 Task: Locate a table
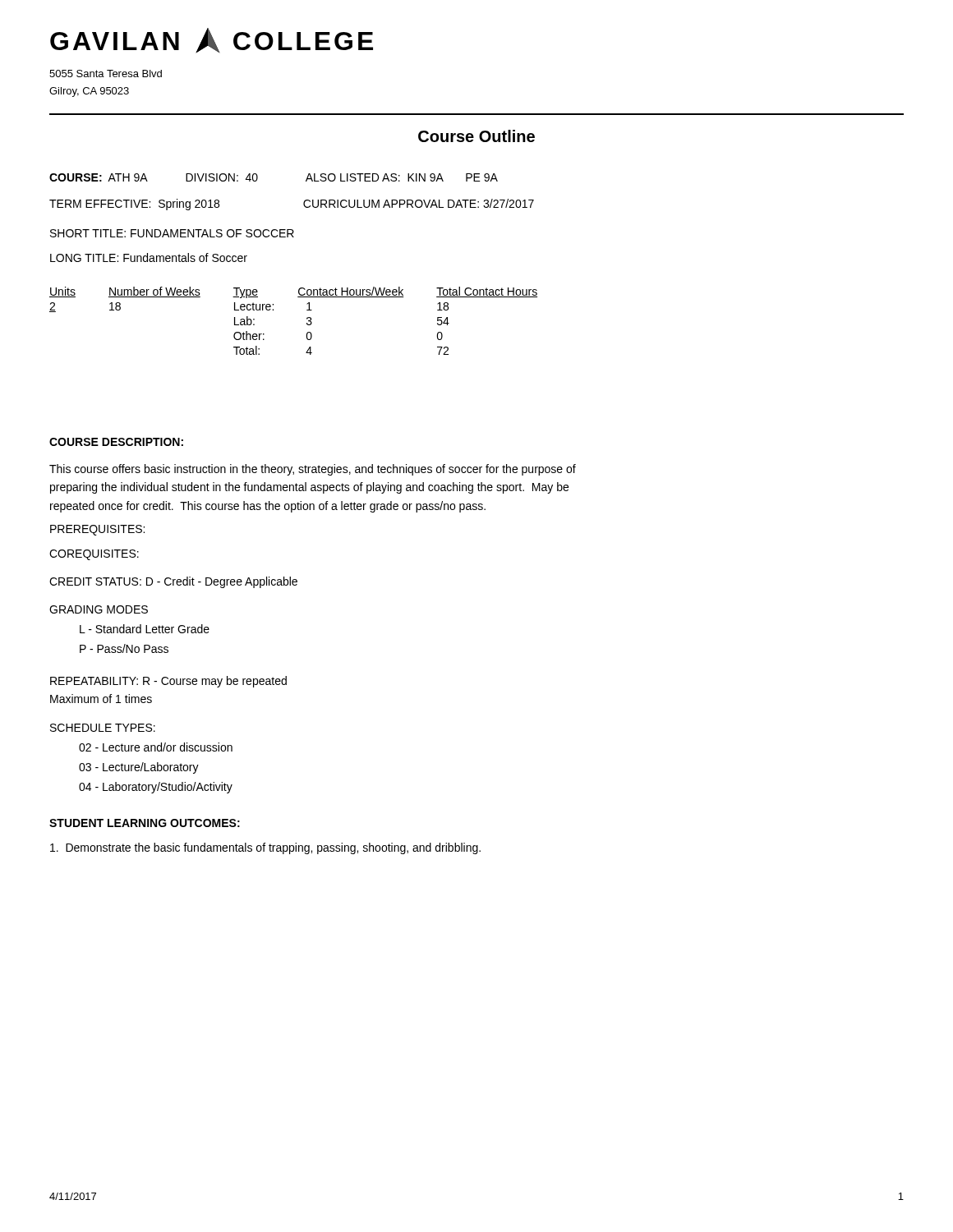click(476, 319)
